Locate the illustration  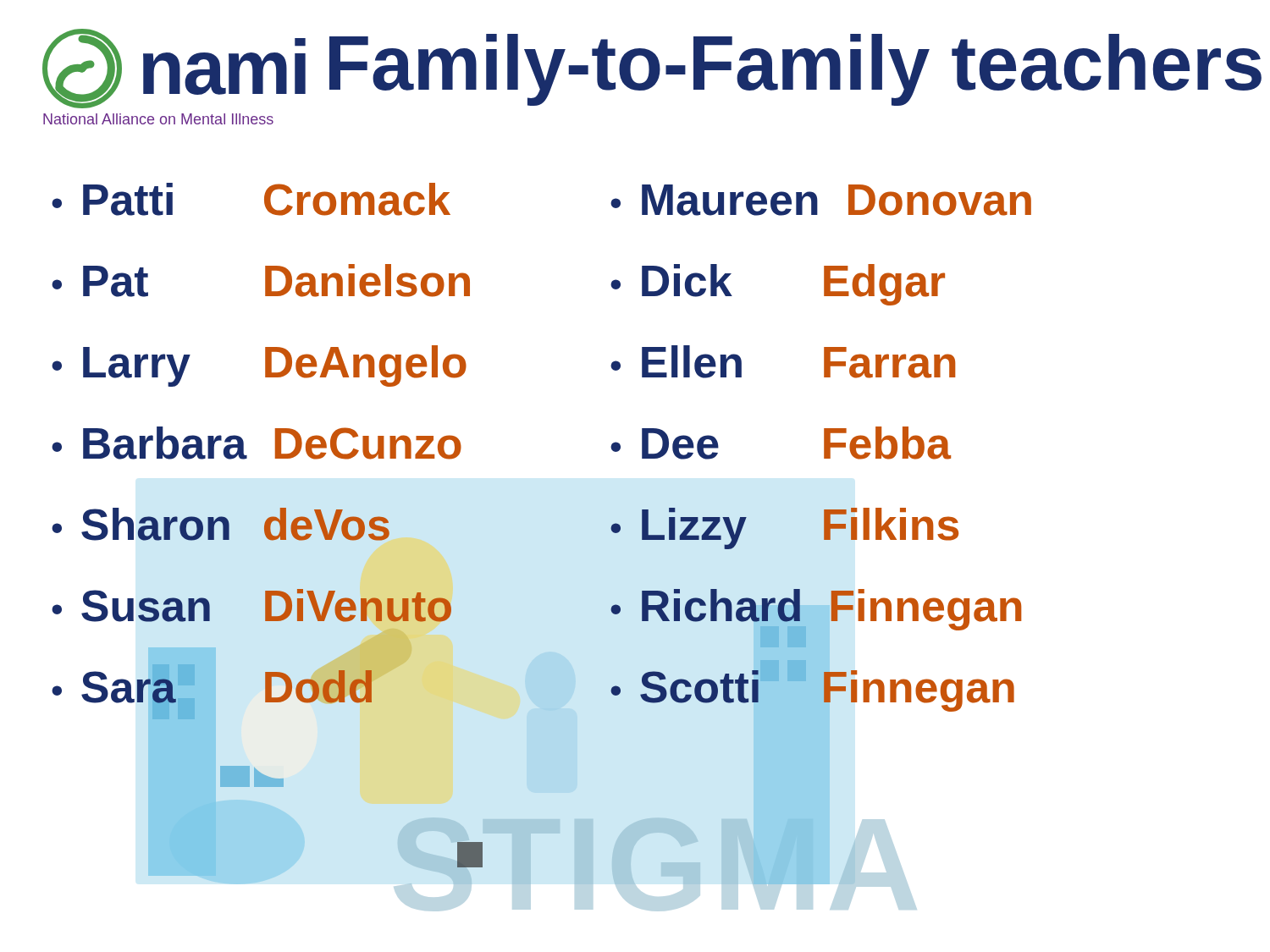(x=559, y=715)
